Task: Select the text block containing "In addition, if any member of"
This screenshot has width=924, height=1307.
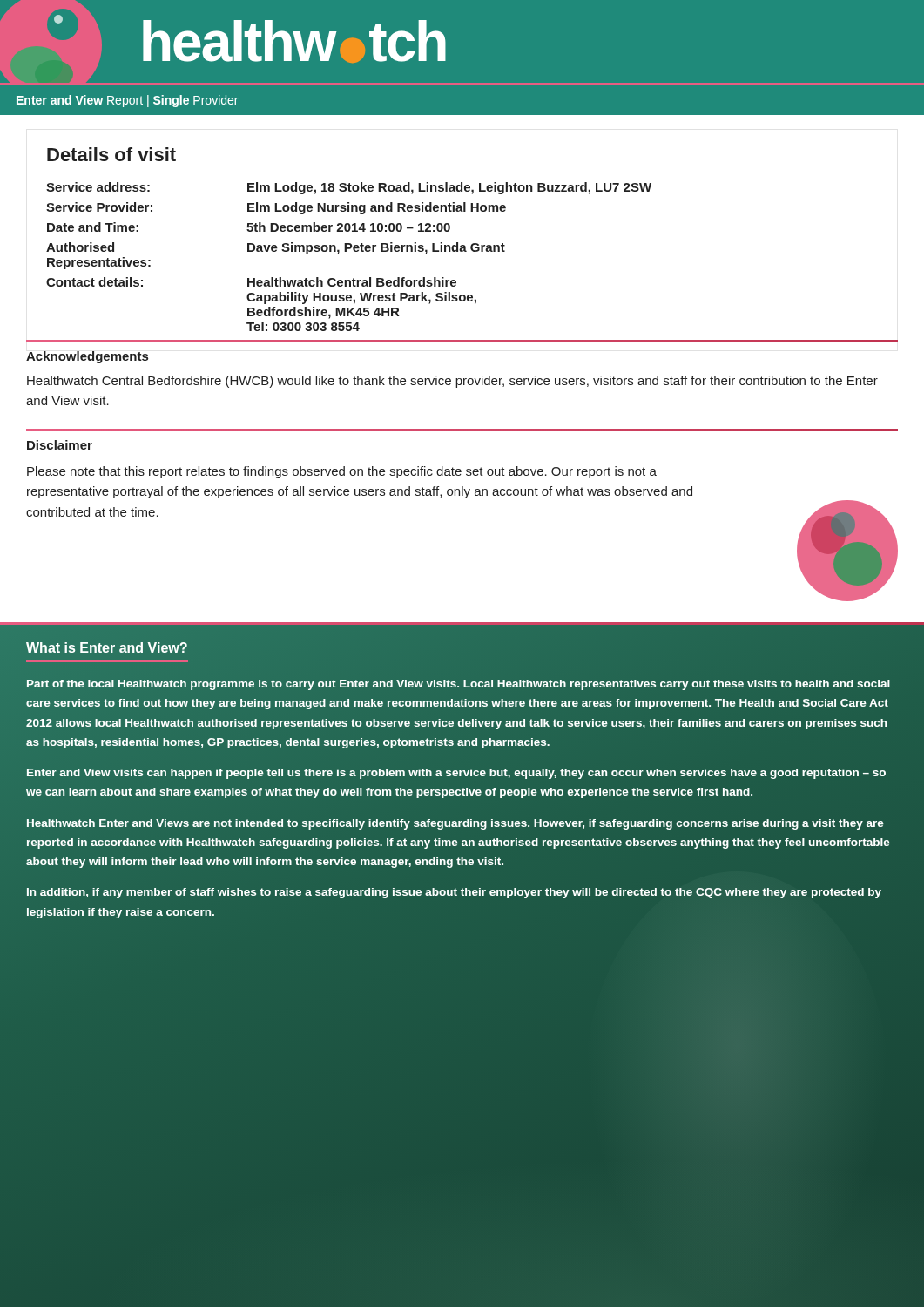Action: point(454,902)
